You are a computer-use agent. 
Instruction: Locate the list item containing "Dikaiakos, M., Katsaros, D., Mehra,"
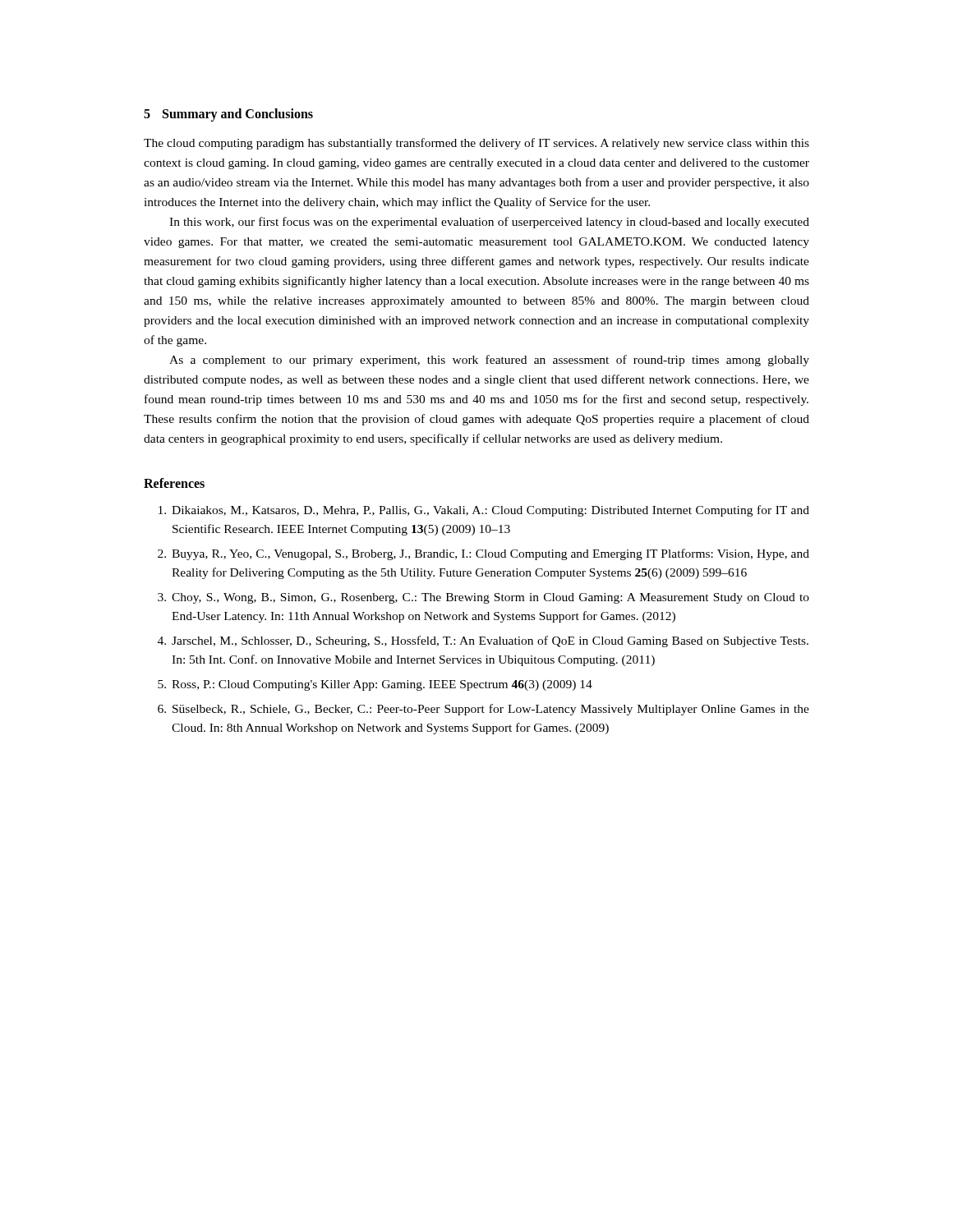click(476, 520)
